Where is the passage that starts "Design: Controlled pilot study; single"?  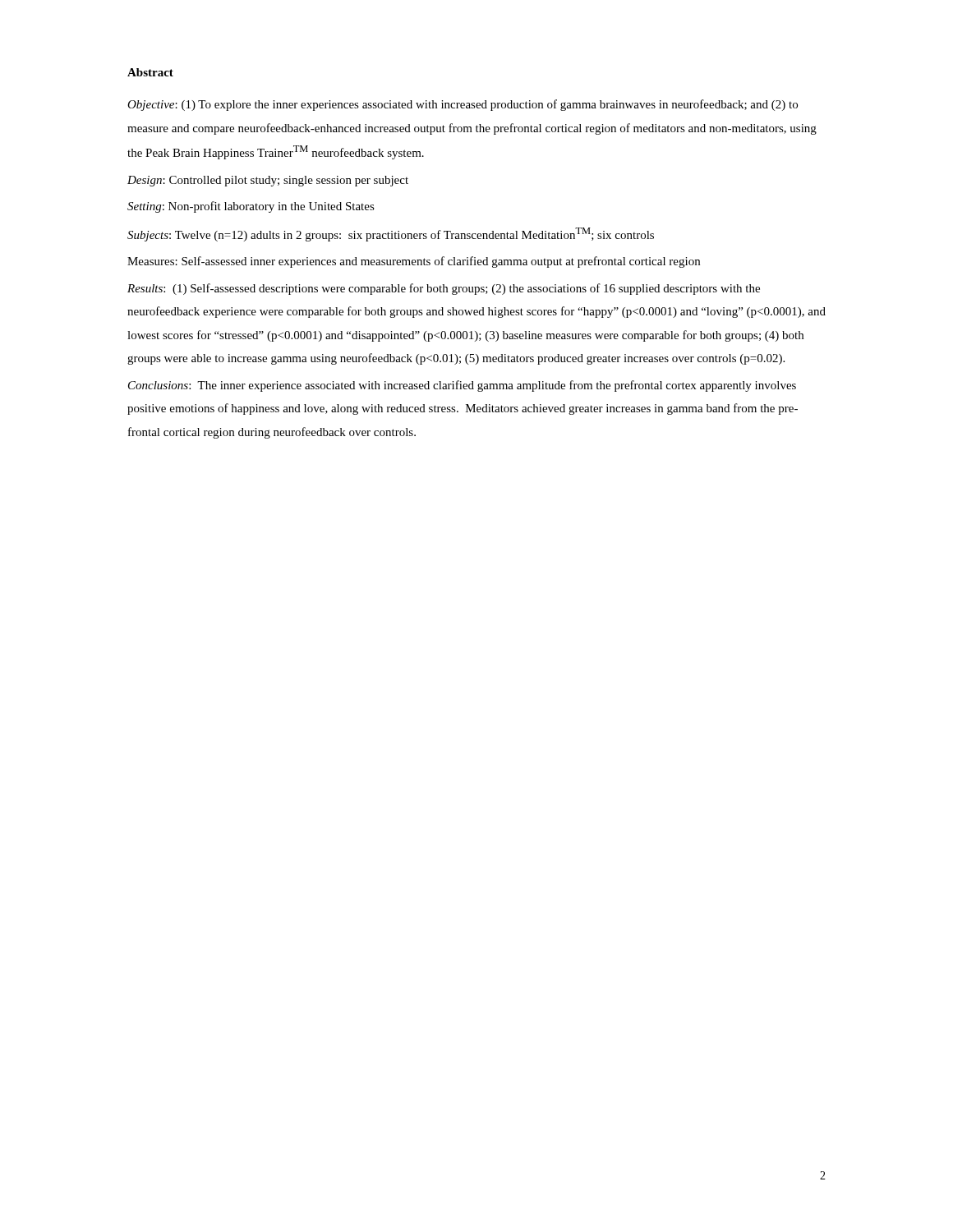[268, 179]
